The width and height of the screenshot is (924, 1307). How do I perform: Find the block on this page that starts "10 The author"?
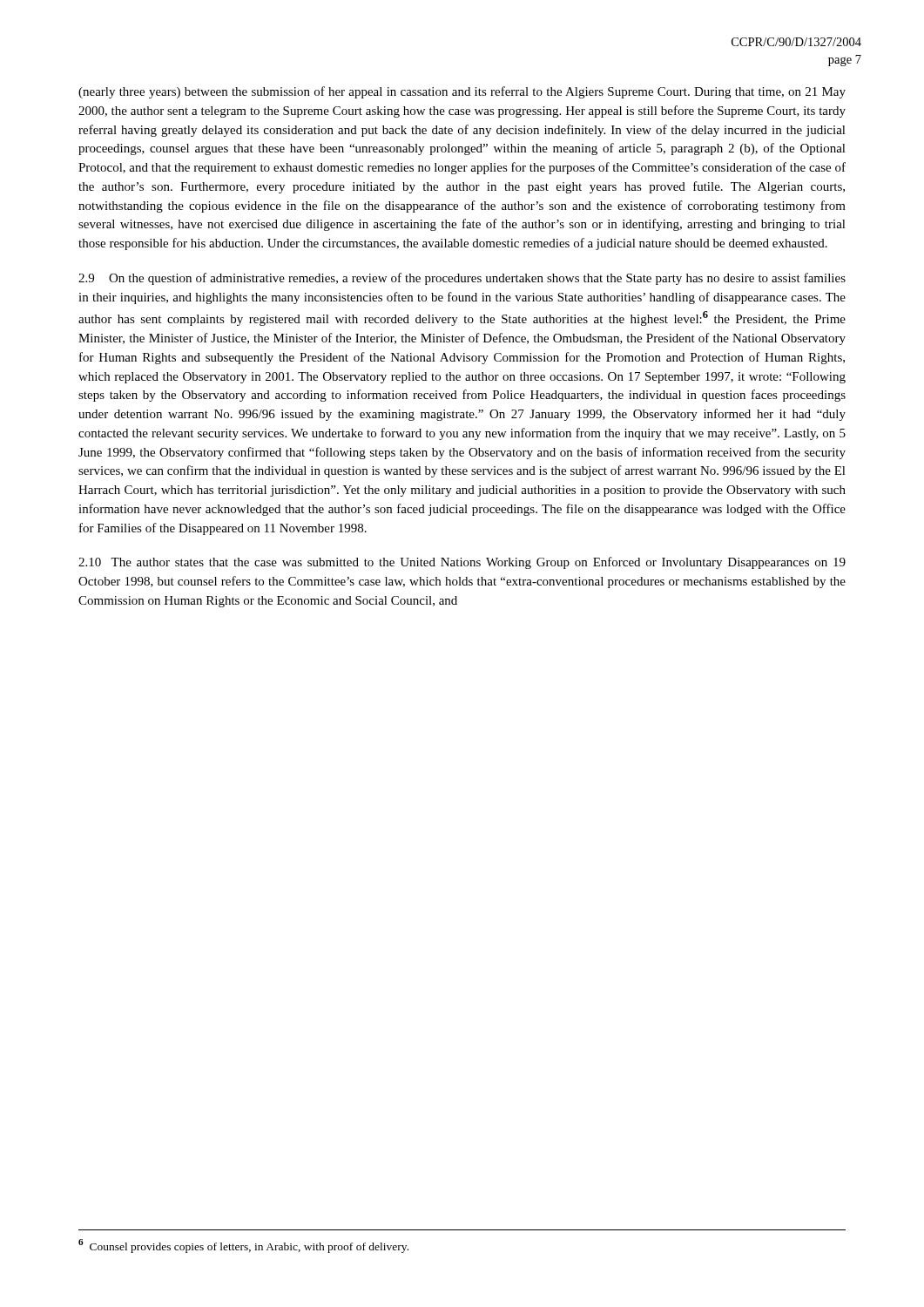(x=462, y=581)
